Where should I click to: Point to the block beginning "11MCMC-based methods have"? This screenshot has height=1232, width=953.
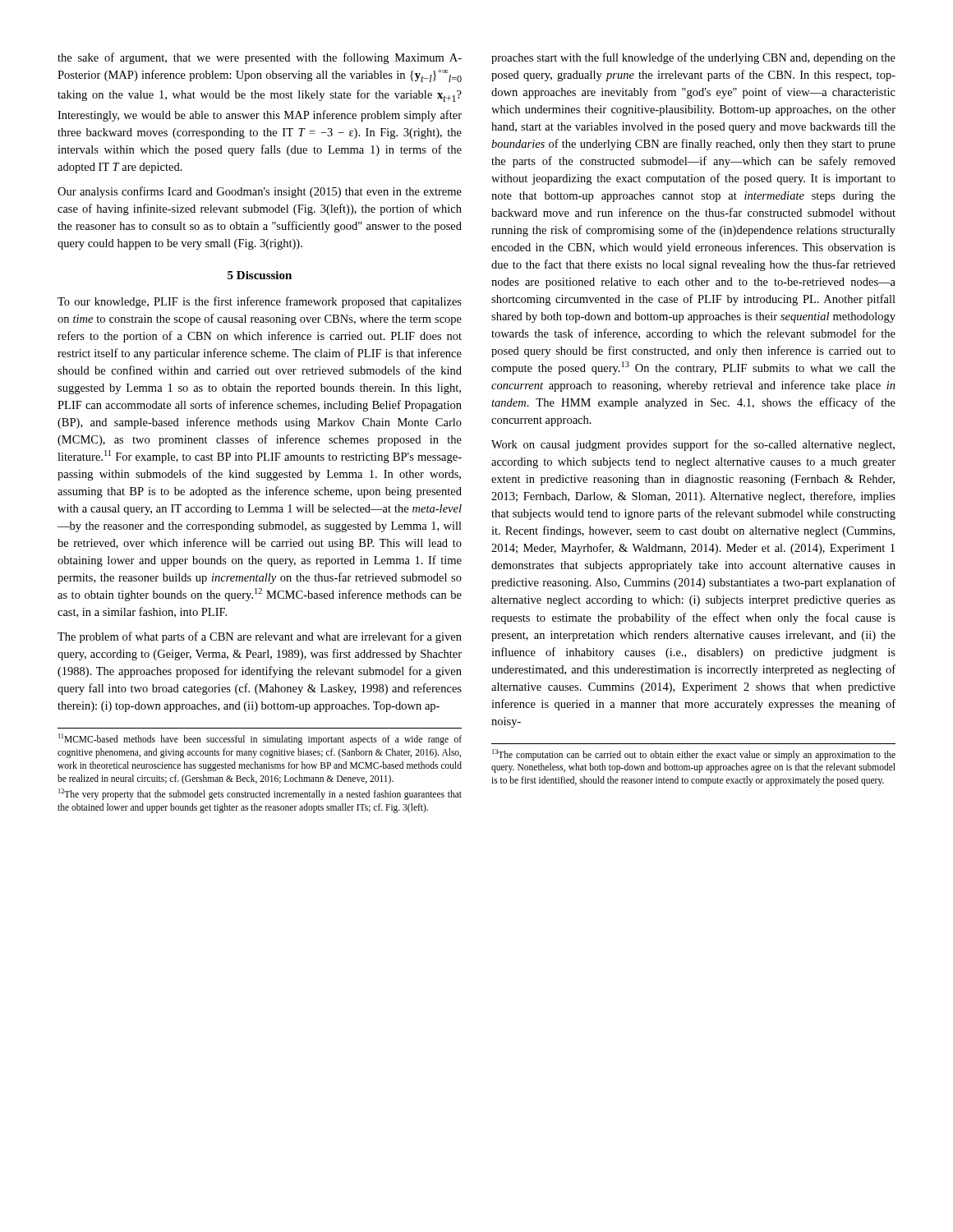pyautogui.click(x=260, y=774)
